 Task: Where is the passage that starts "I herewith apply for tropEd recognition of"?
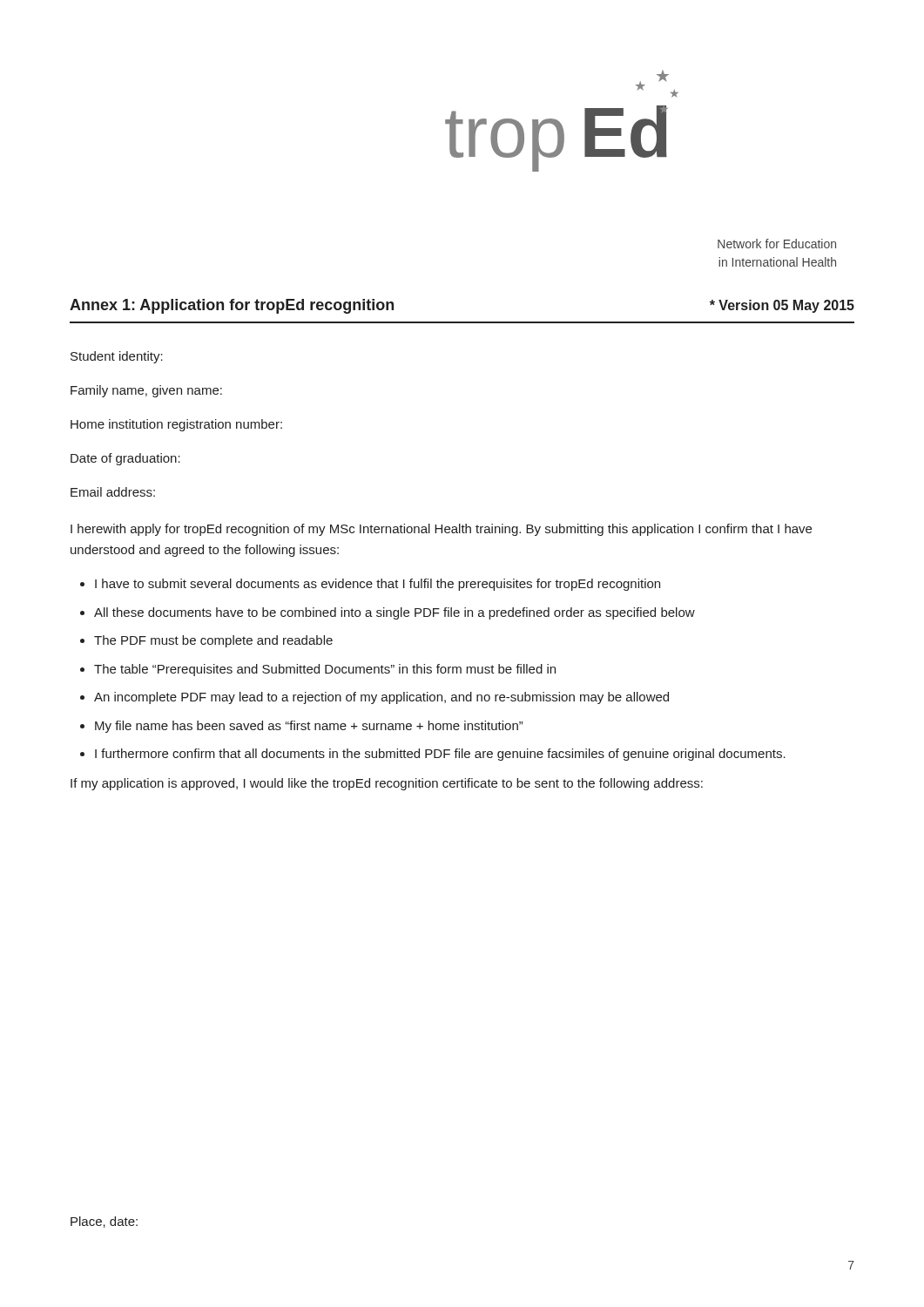(x=441, y=539)
